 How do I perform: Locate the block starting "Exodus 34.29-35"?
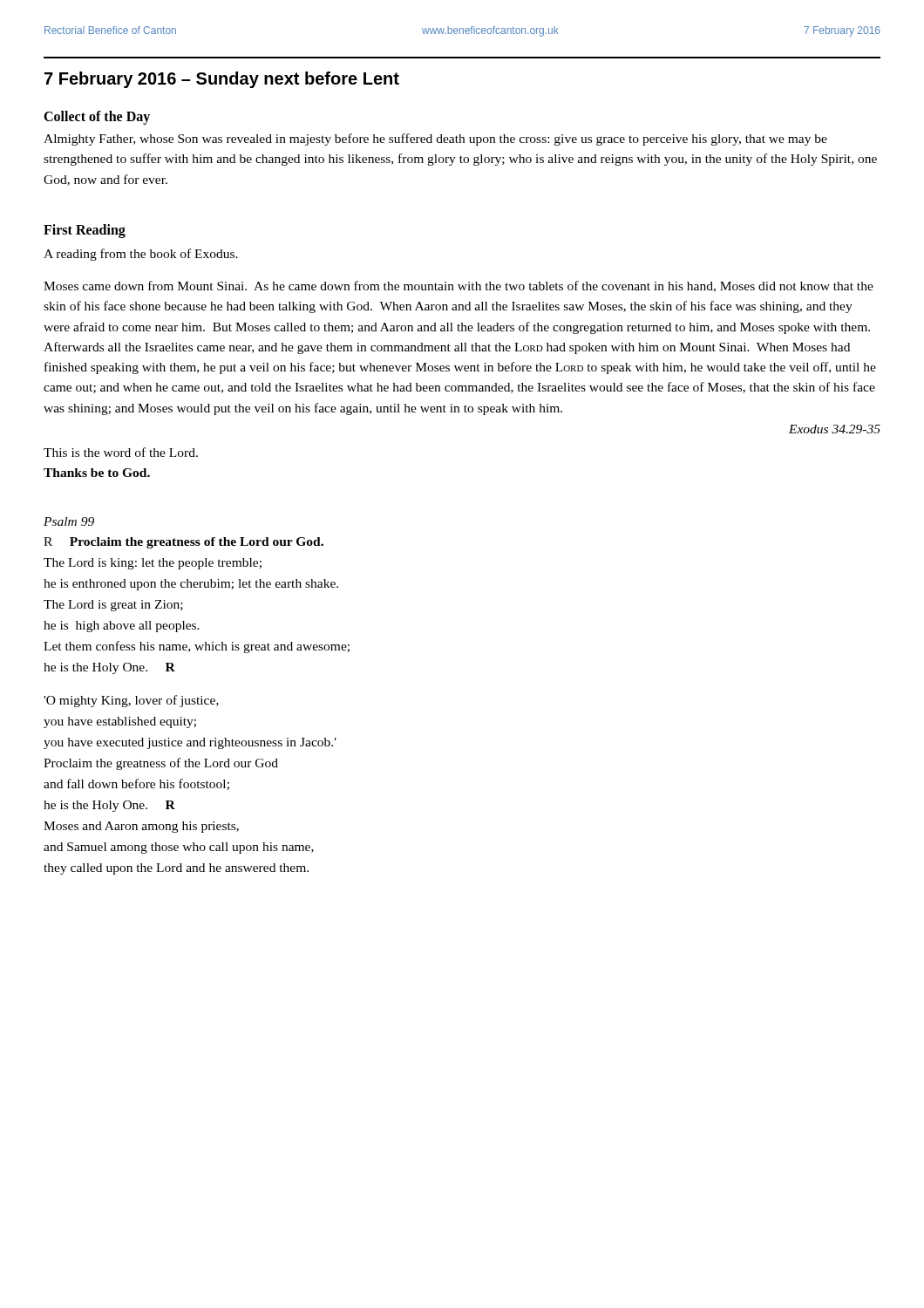click(835, 428)
